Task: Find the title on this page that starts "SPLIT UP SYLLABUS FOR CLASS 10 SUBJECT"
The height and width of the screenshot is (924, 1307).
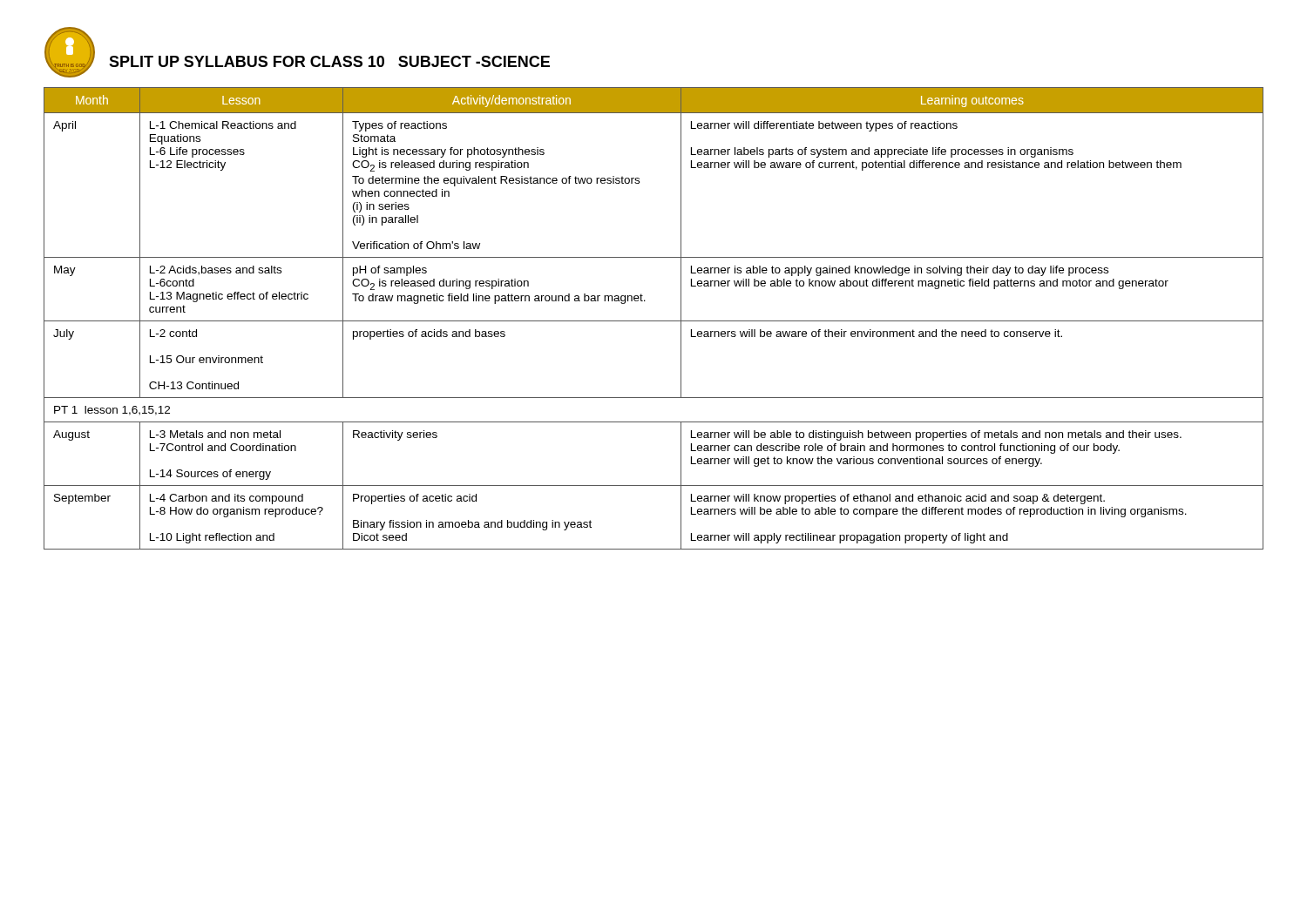Action: (x=330, y=62)
